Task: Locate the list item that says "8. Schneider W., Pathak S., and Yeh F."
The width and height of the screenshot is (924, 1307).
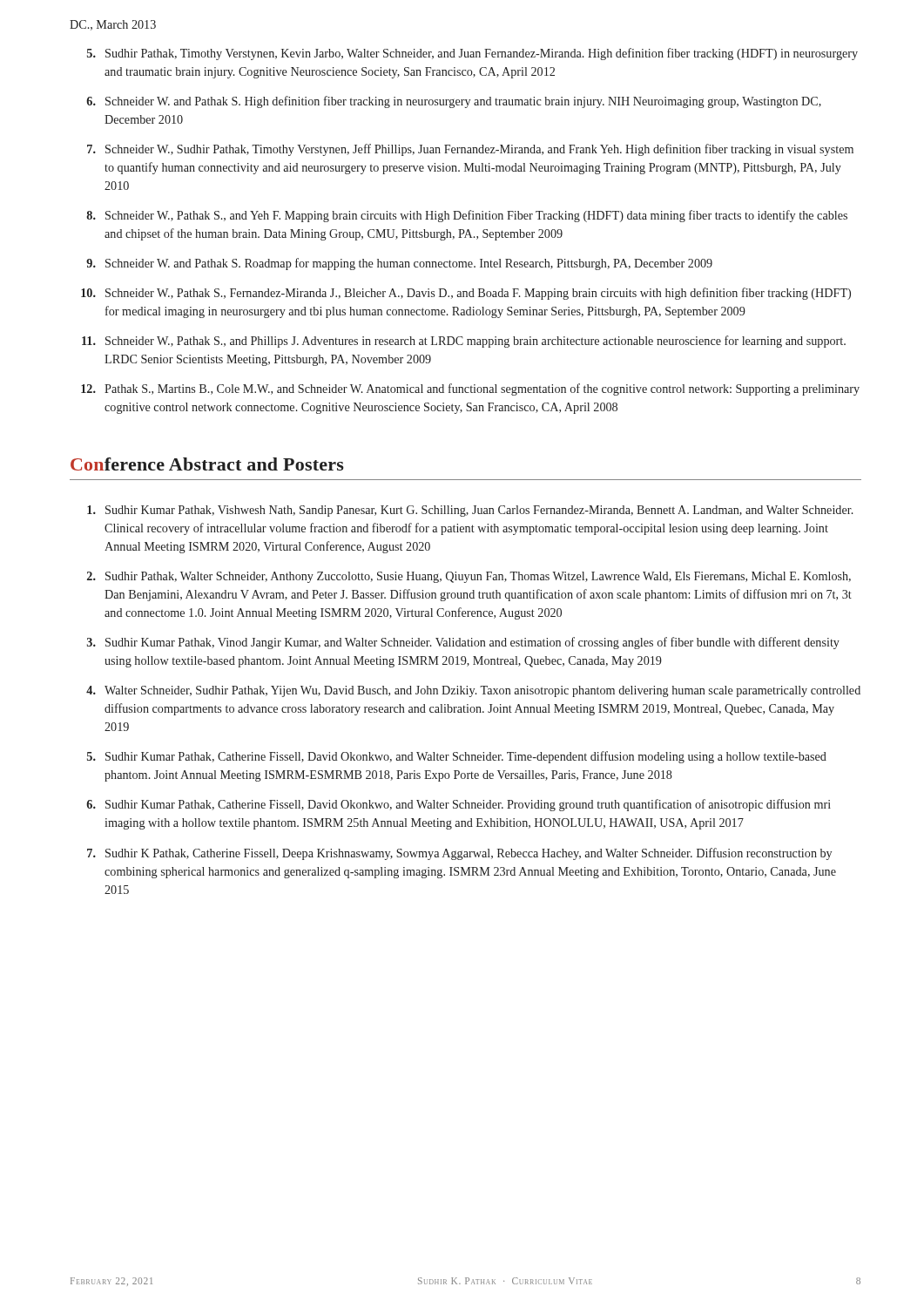Action: (x=465, y=225)
